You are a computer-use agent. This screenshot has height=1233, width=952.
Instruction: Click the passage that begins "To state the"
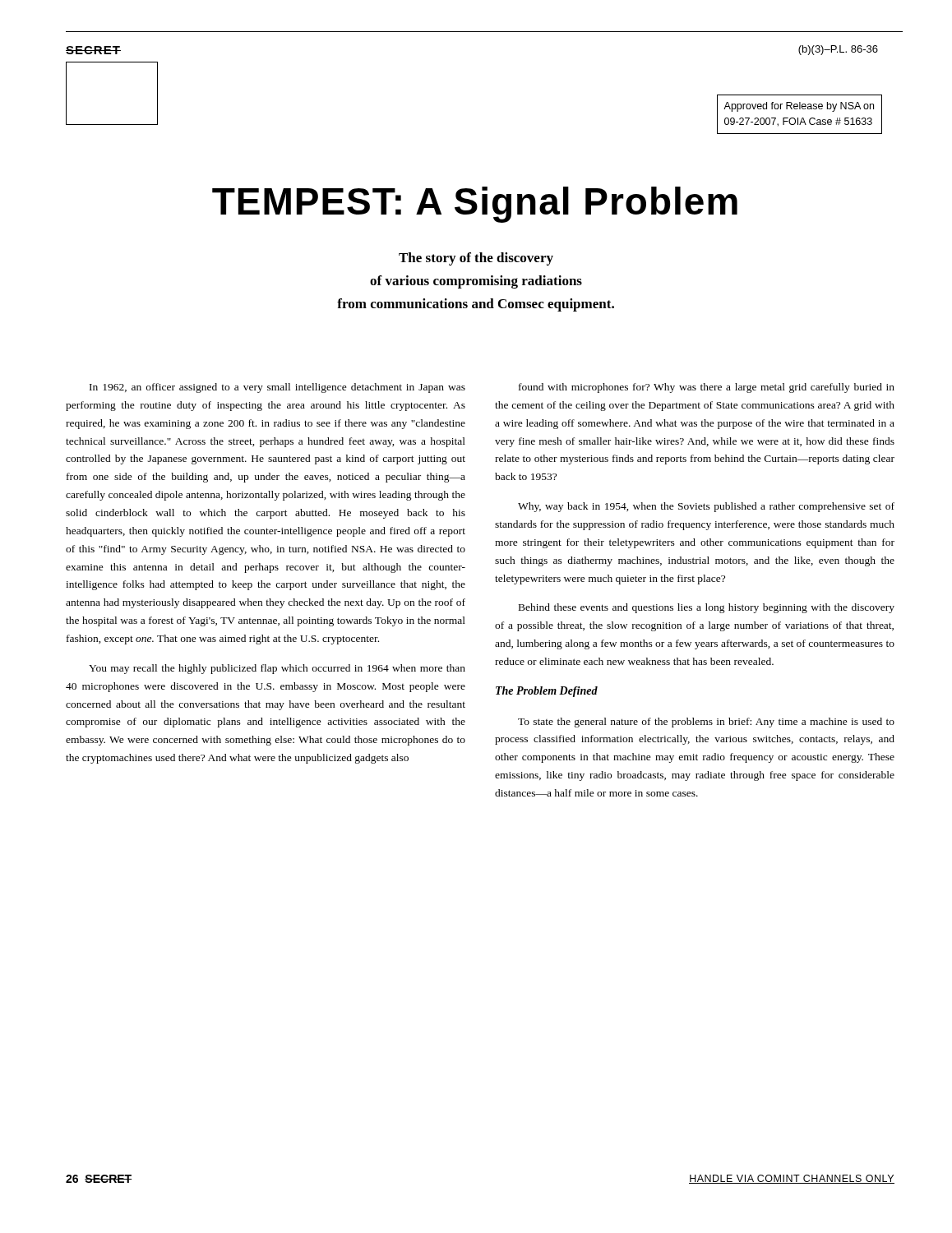click(695, 757)
